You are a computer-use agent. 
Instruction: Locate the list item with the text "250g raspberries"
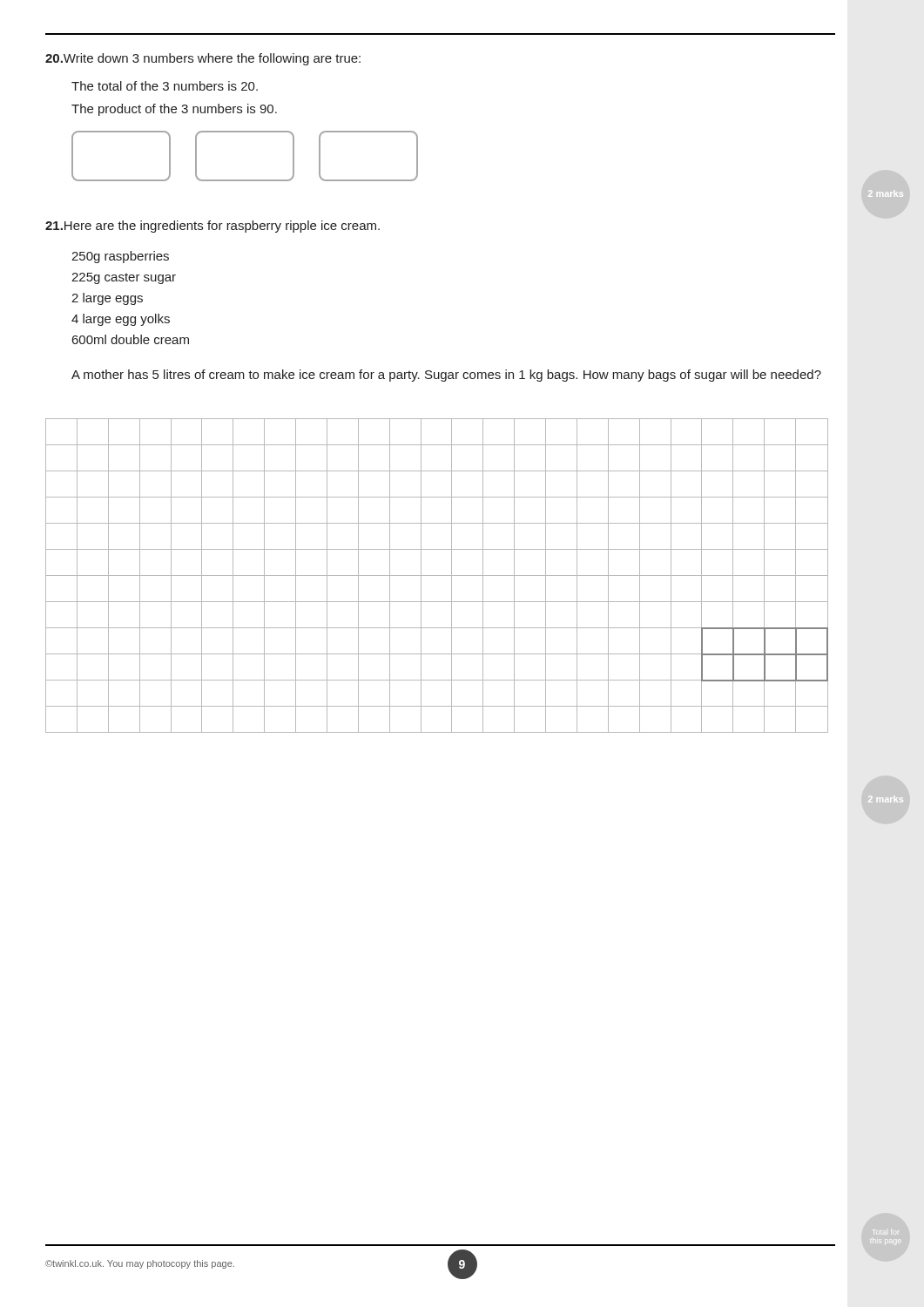pyautogui.click(x=120, y=256)
